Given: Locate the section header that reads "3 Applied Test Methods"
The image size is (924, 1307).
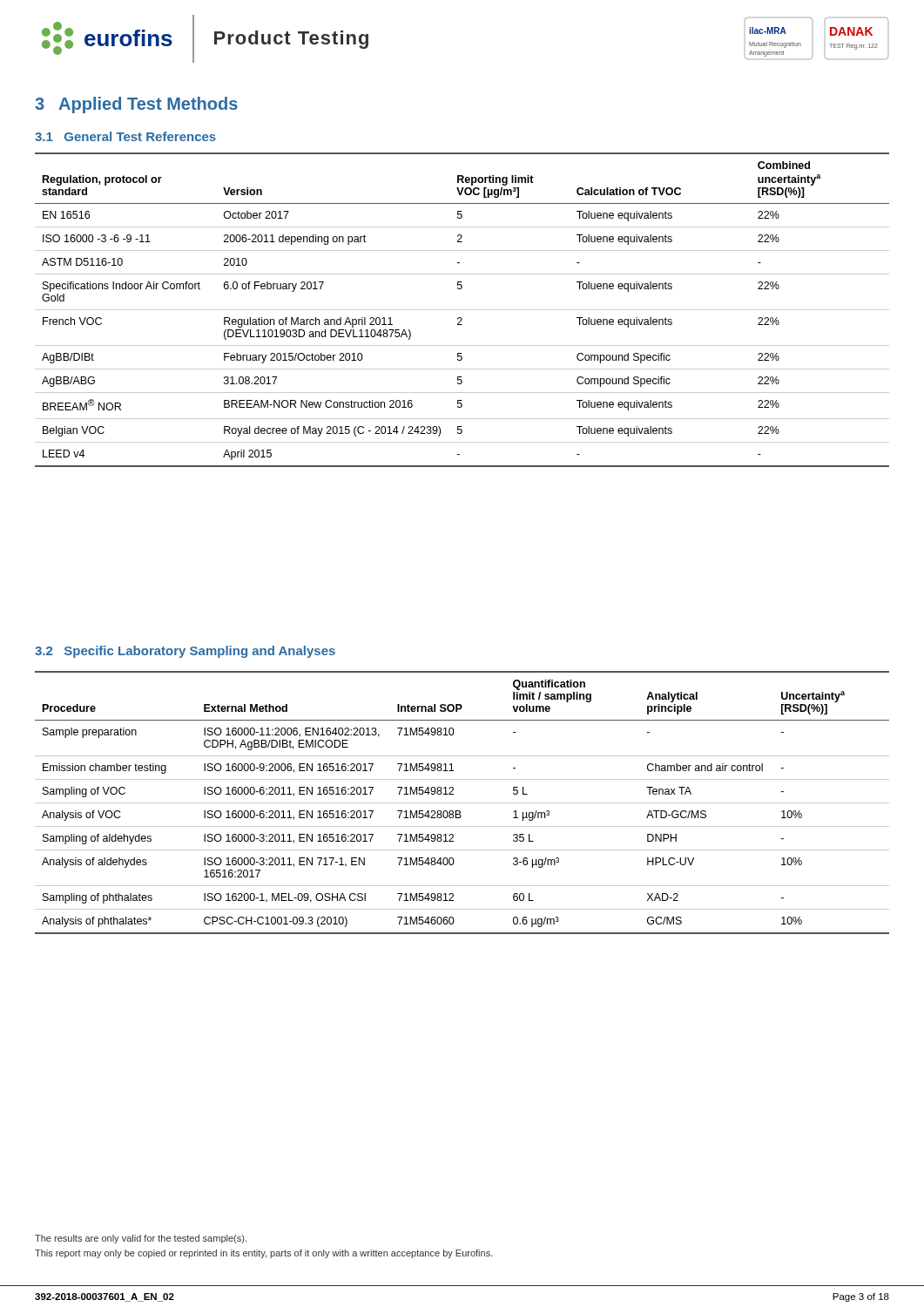Looking at the screenshot, I should (136, 104).
